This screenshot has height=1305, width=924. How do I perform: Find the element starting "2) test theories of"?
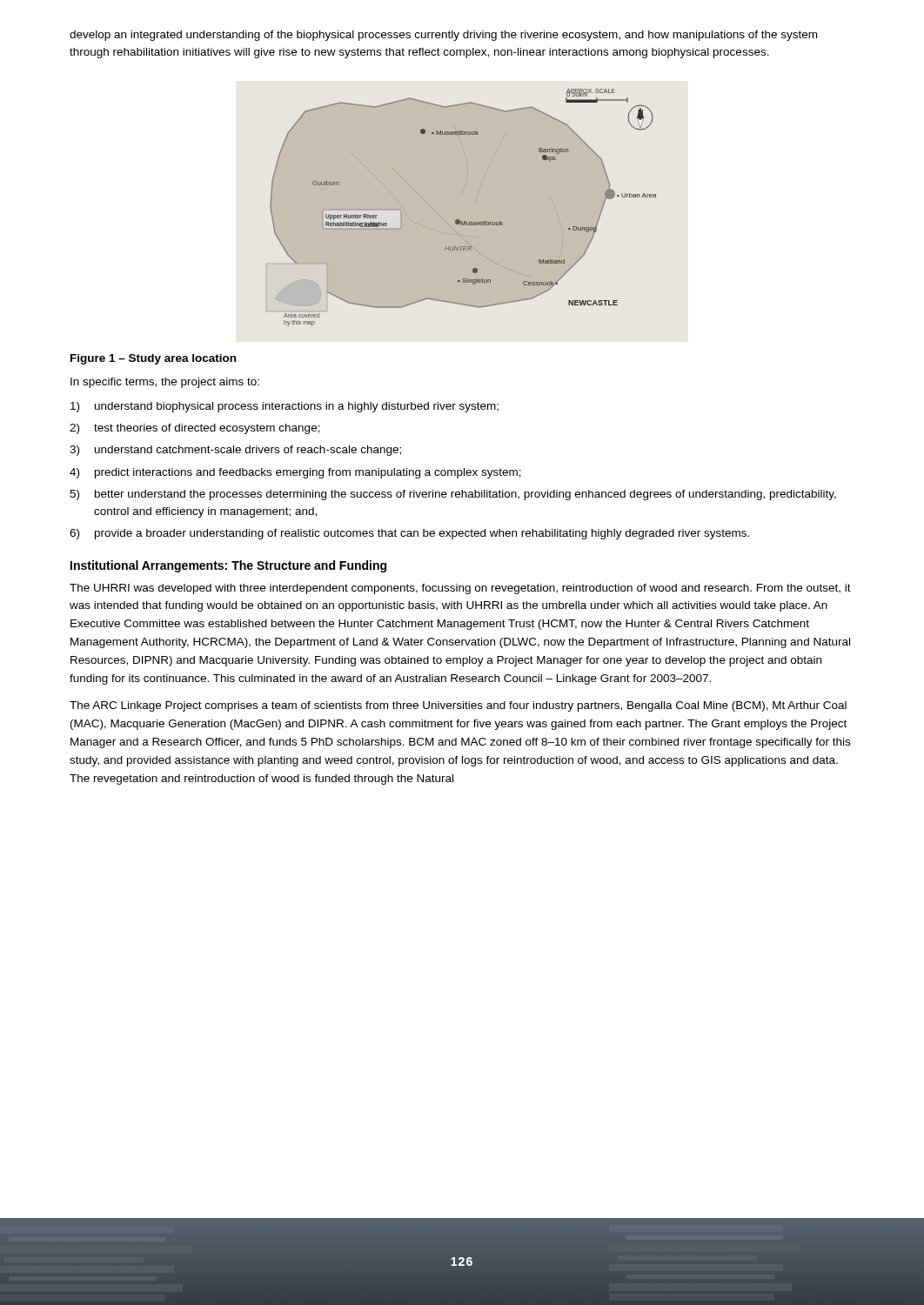click(195, 429)
